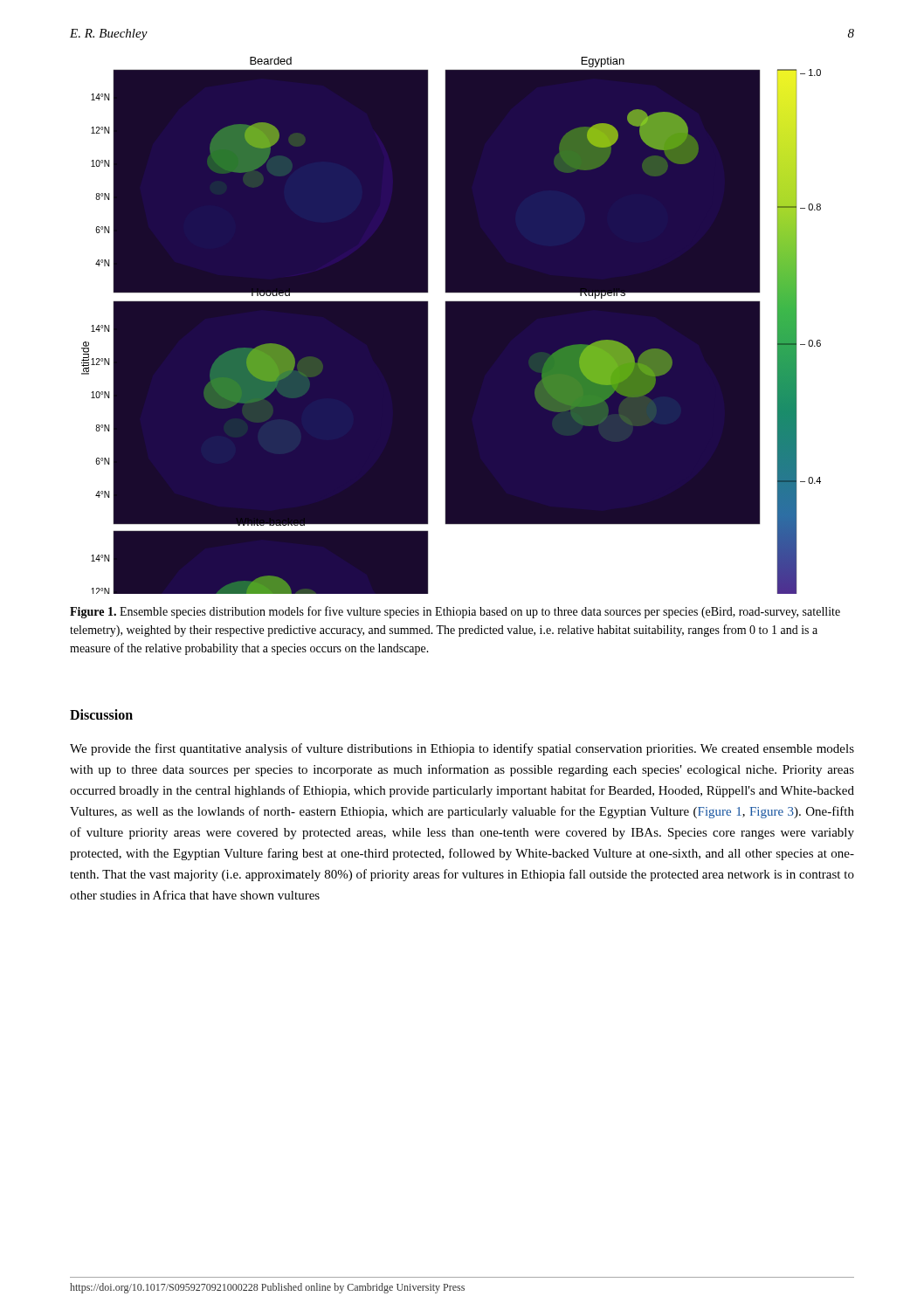Find a section header

click(101, 715)
